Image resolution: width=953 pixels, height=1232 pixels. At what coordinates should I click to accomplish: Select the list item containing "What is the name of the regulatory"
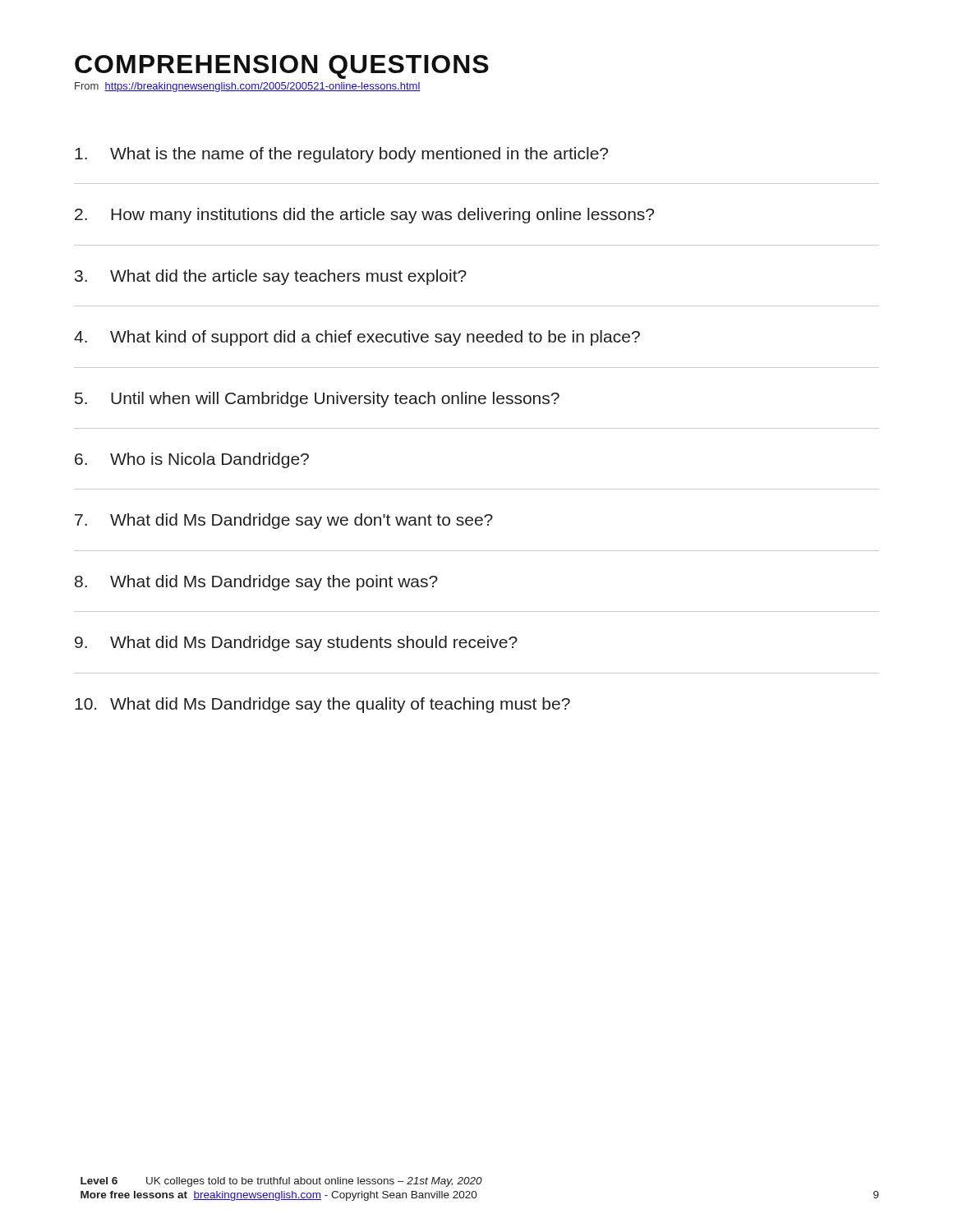(x=341, y=153)
